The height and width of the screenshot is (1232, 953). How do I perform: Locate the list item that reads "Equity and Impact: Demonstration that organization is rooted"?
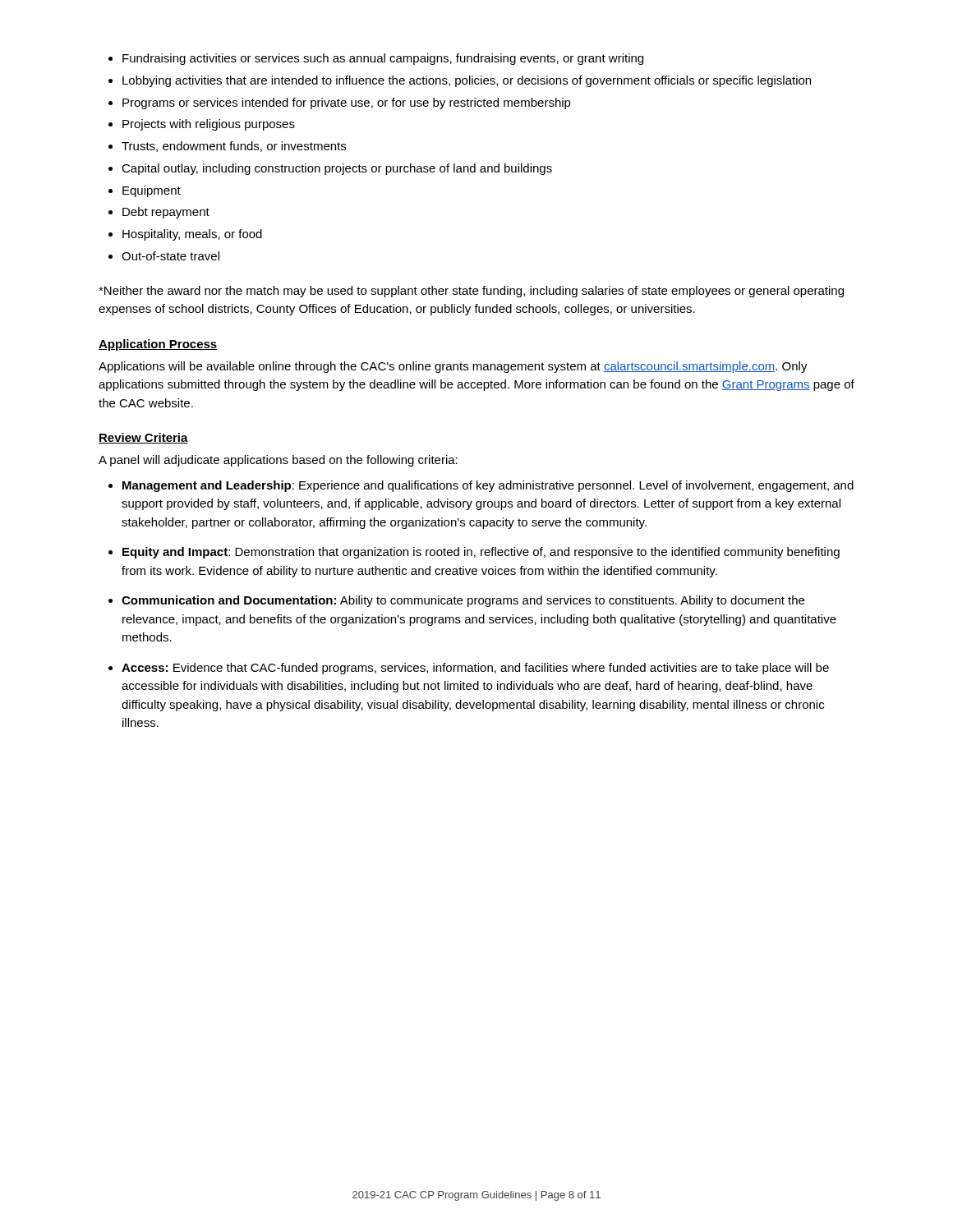[481, 561]
